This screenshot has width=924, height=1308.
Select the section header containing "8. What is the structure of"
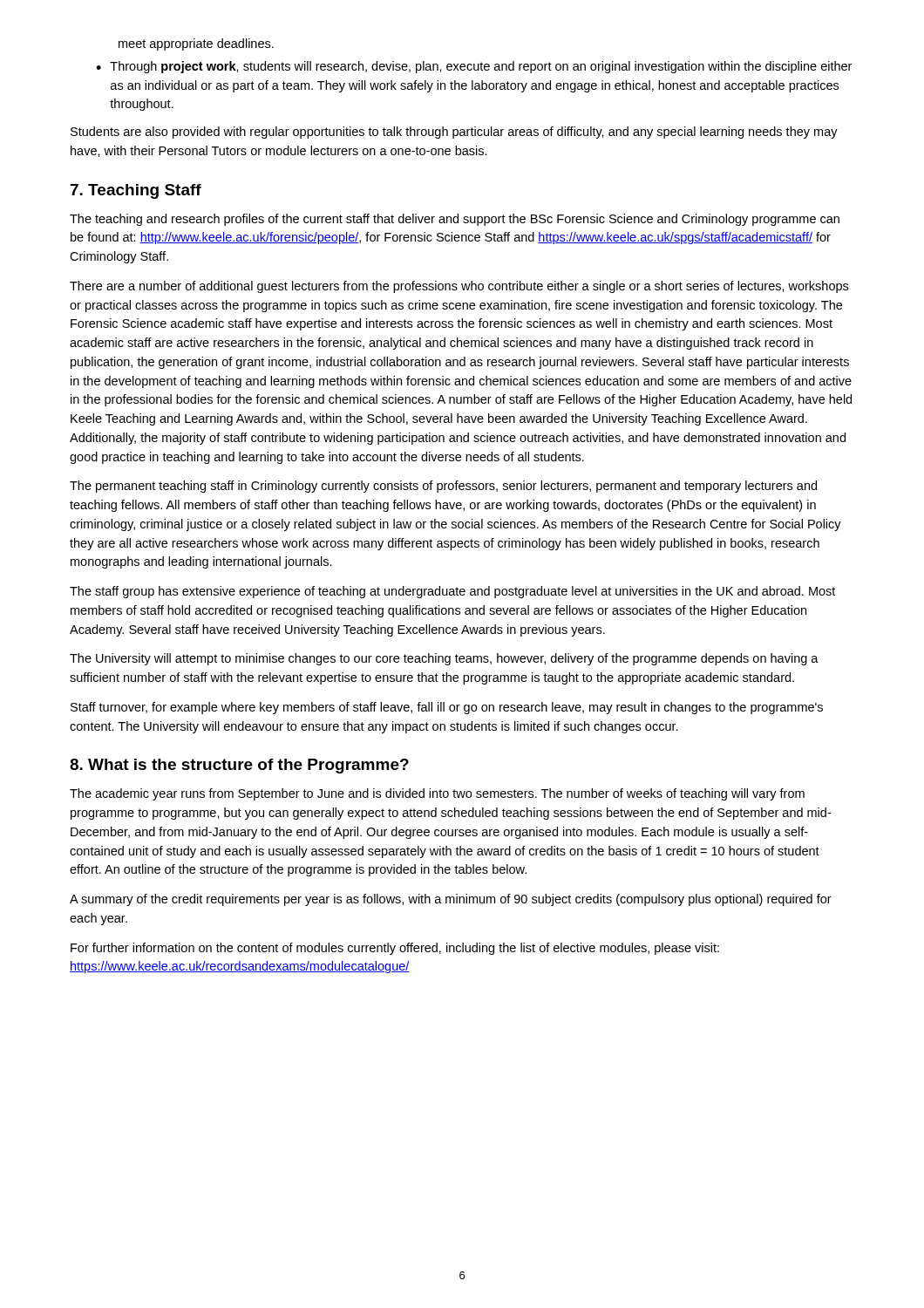[x=240, y=765]
